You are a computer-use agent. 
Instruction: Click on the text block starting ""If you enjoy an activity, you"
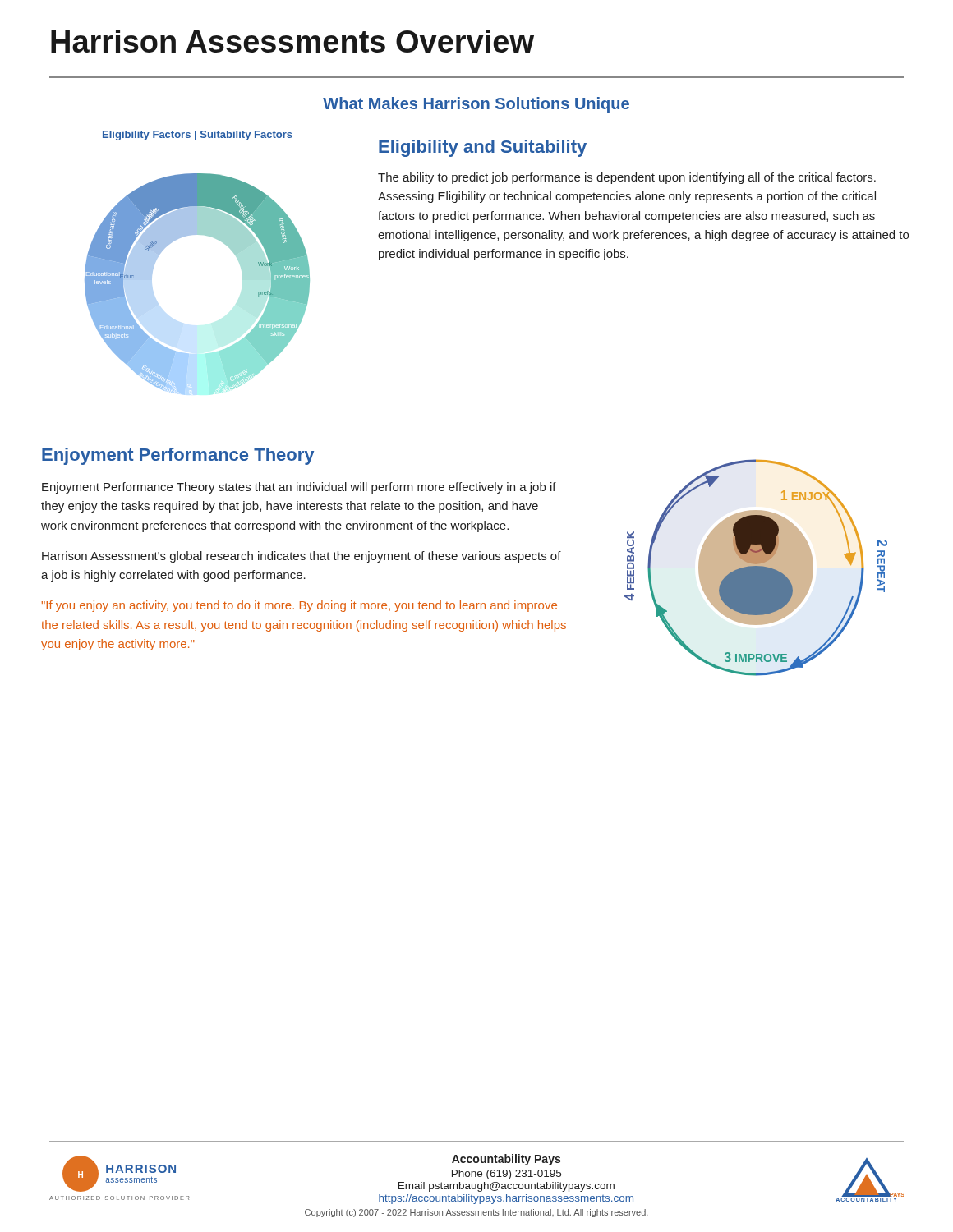coord(304,624)
